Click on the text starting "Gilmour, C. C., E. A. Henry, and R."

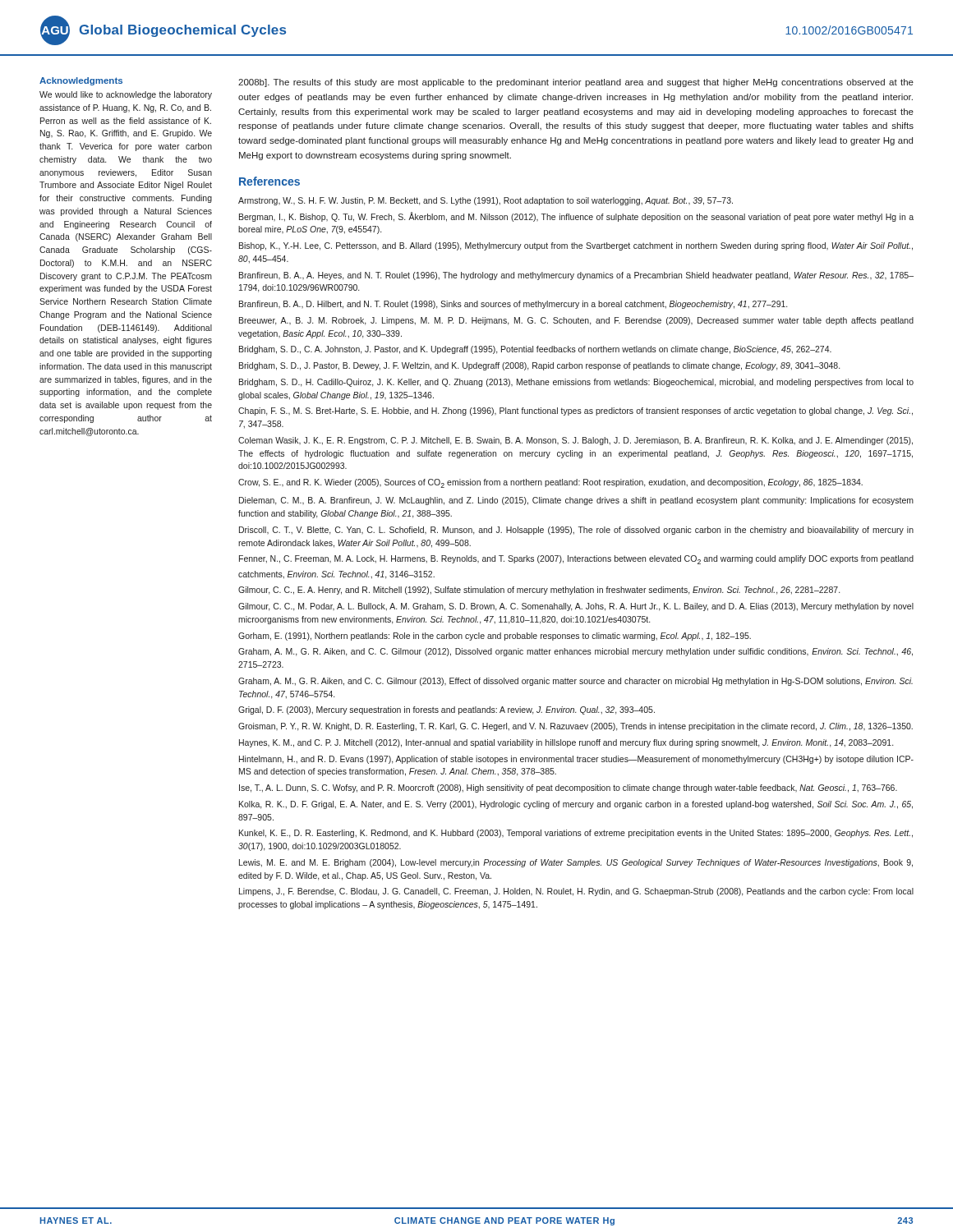click(539, 590)
